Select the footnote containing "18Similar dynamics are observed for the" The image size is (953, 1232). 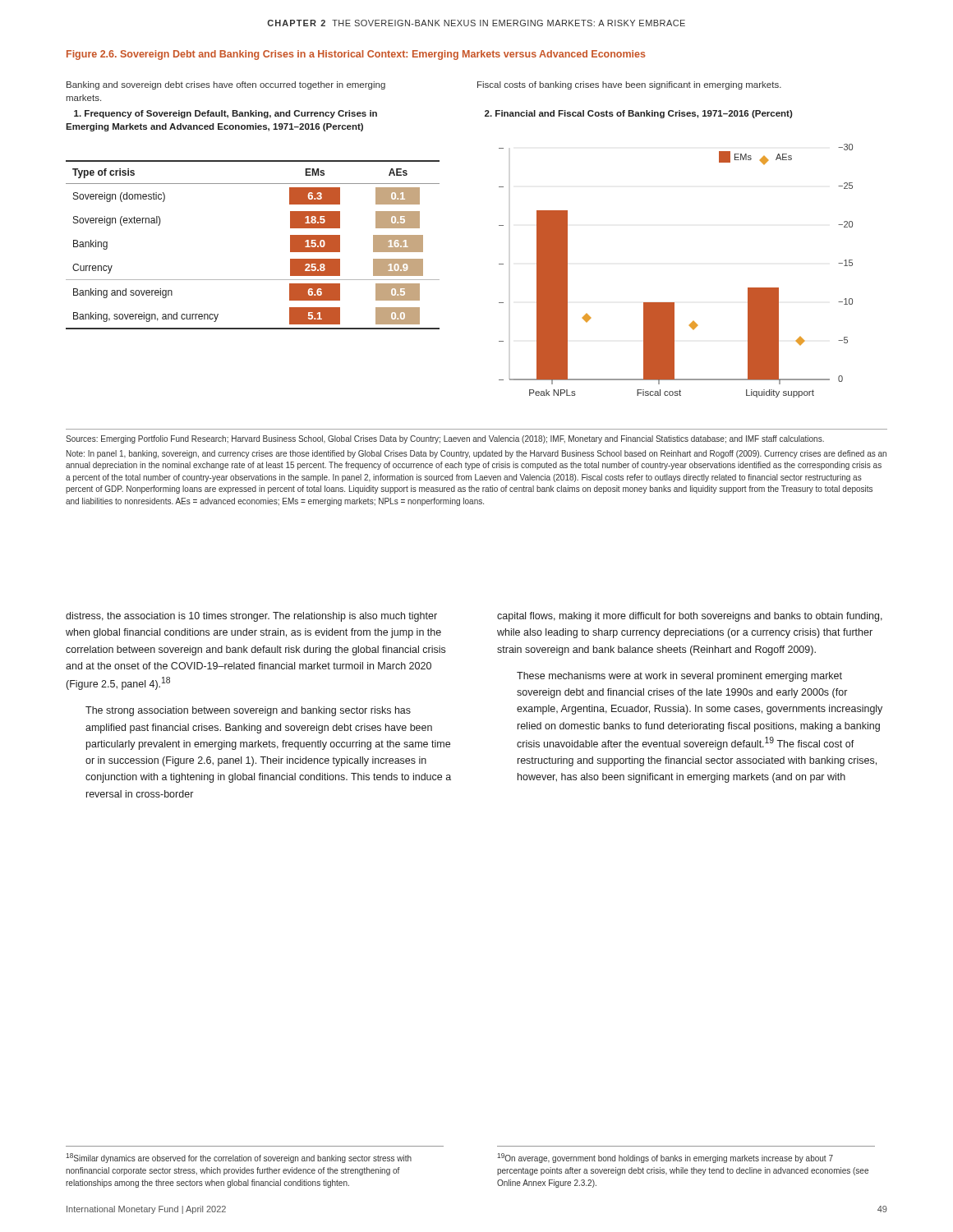[239, 1169]
